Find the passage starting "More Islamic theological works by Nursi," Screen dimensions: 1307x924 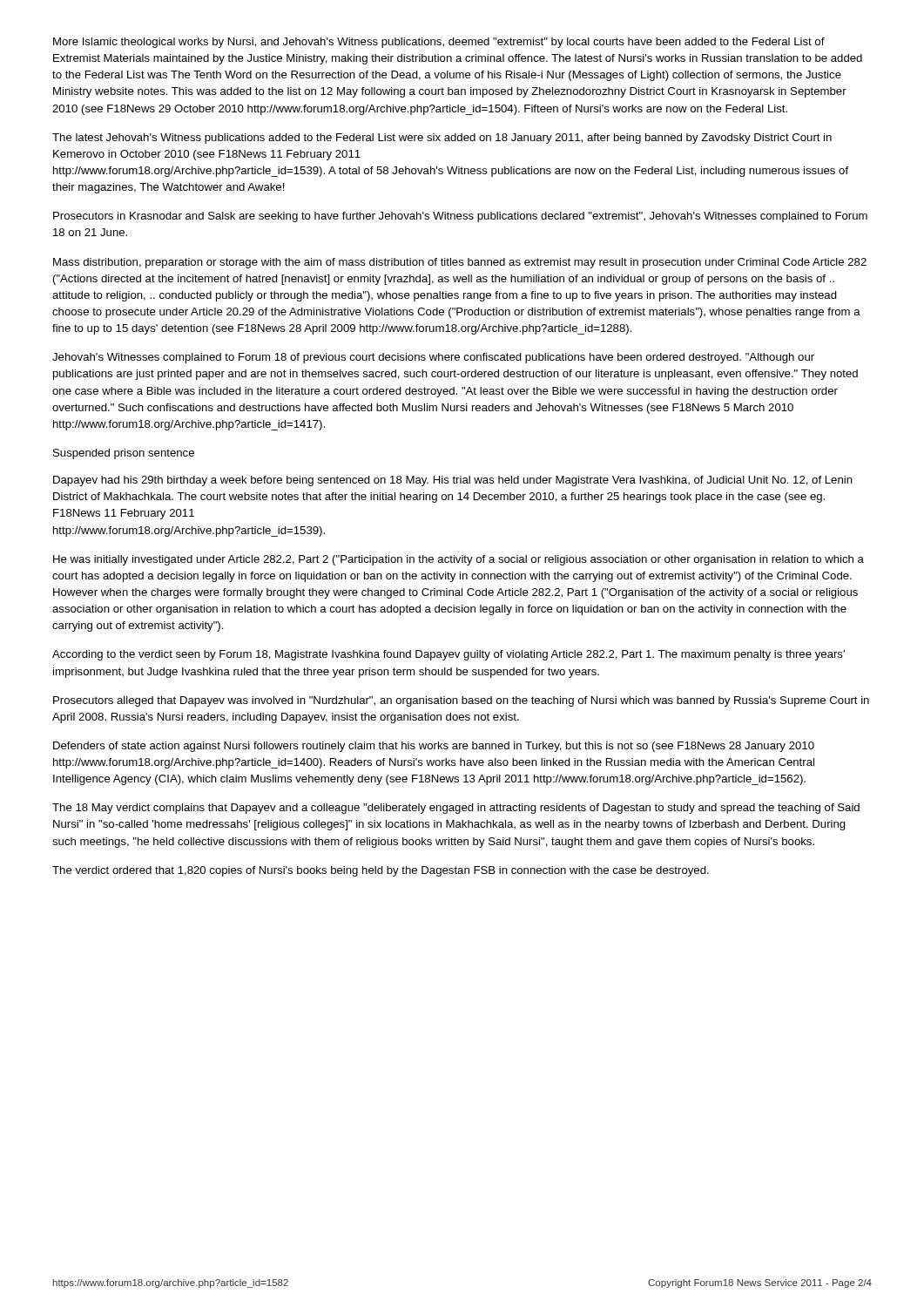tap(457, 75)
